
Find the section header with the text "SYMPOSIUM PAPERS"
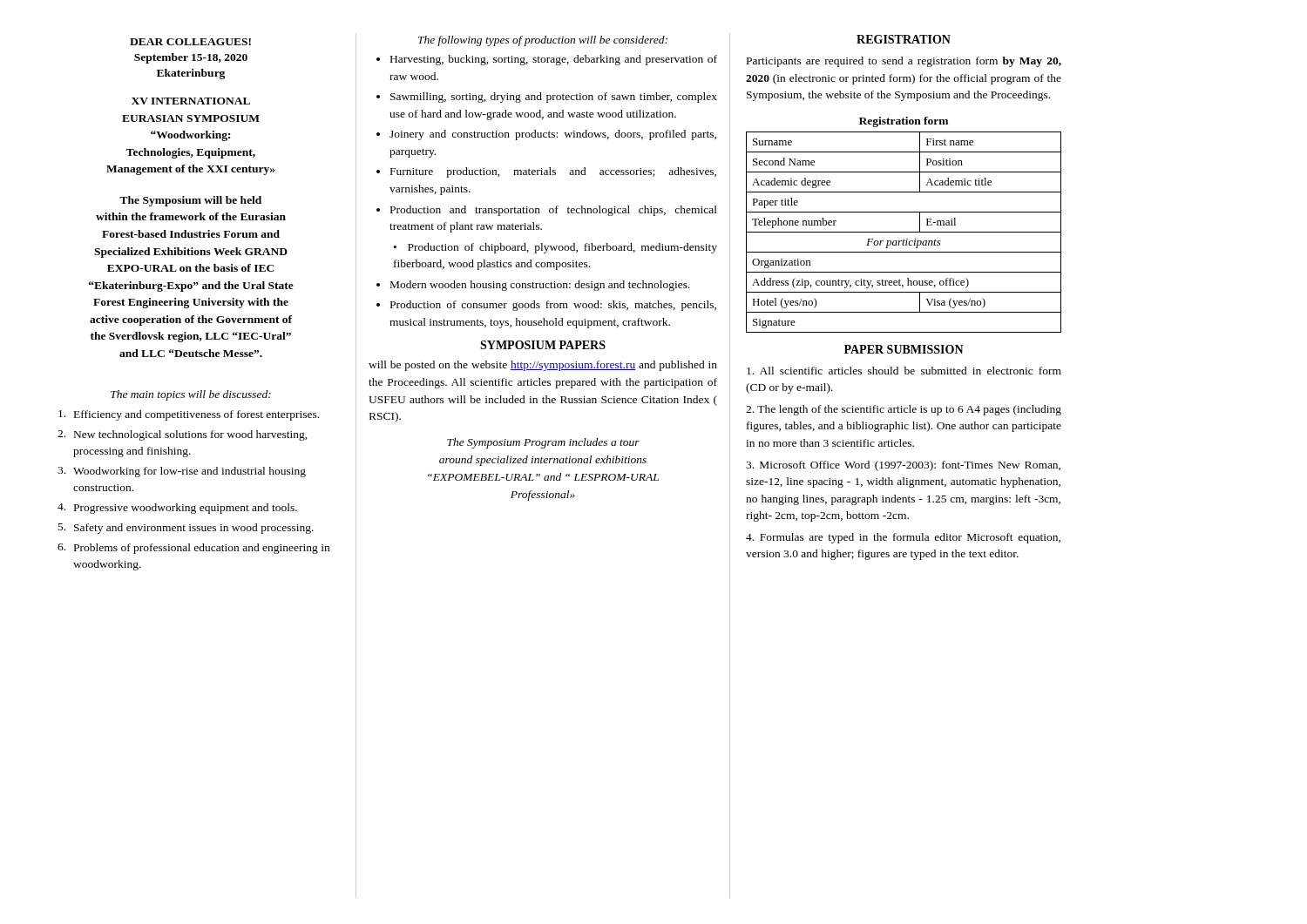click(543, 346)
